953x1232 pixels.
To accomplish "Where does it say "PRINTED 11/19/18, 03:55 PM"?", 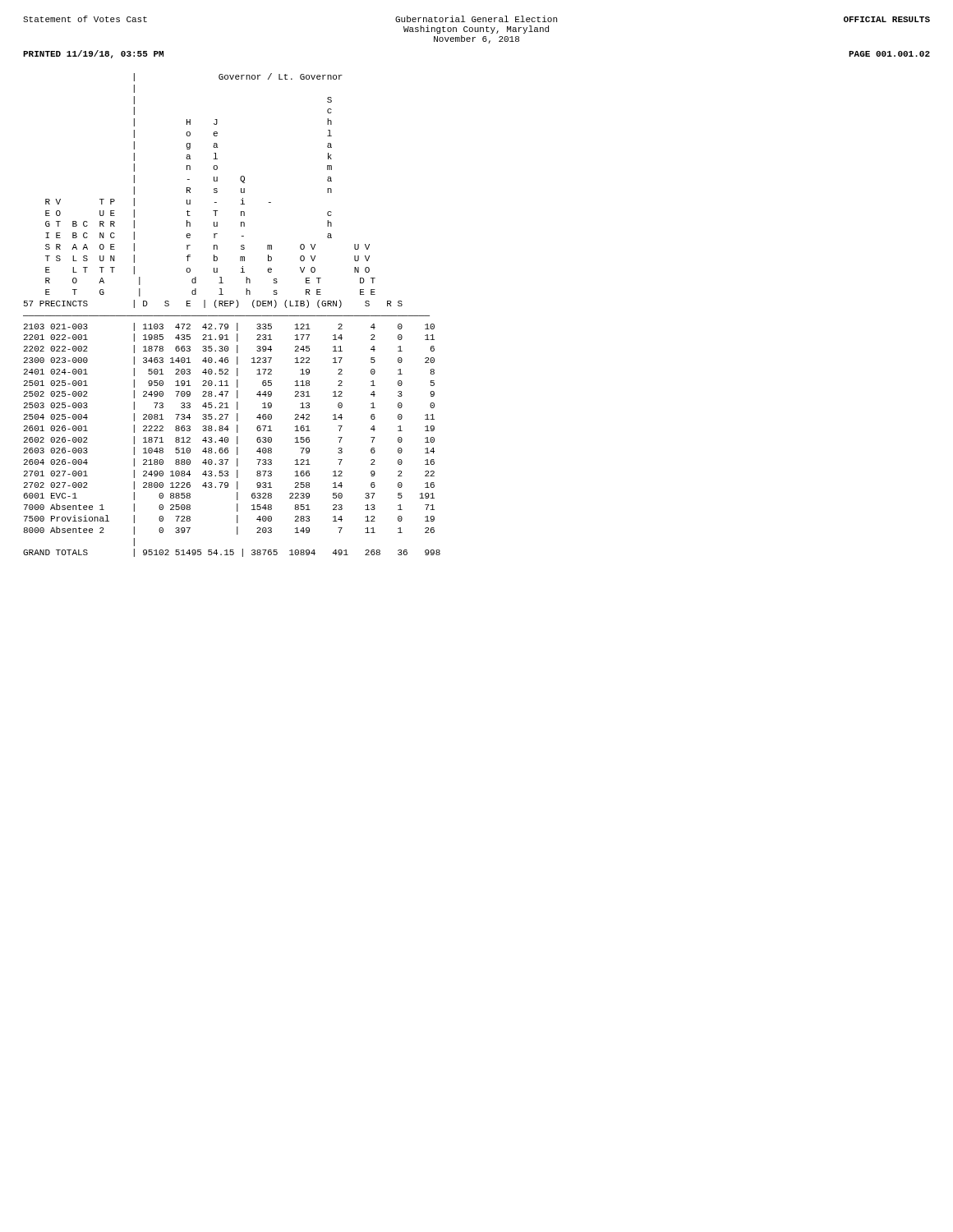I will point(93,54).
